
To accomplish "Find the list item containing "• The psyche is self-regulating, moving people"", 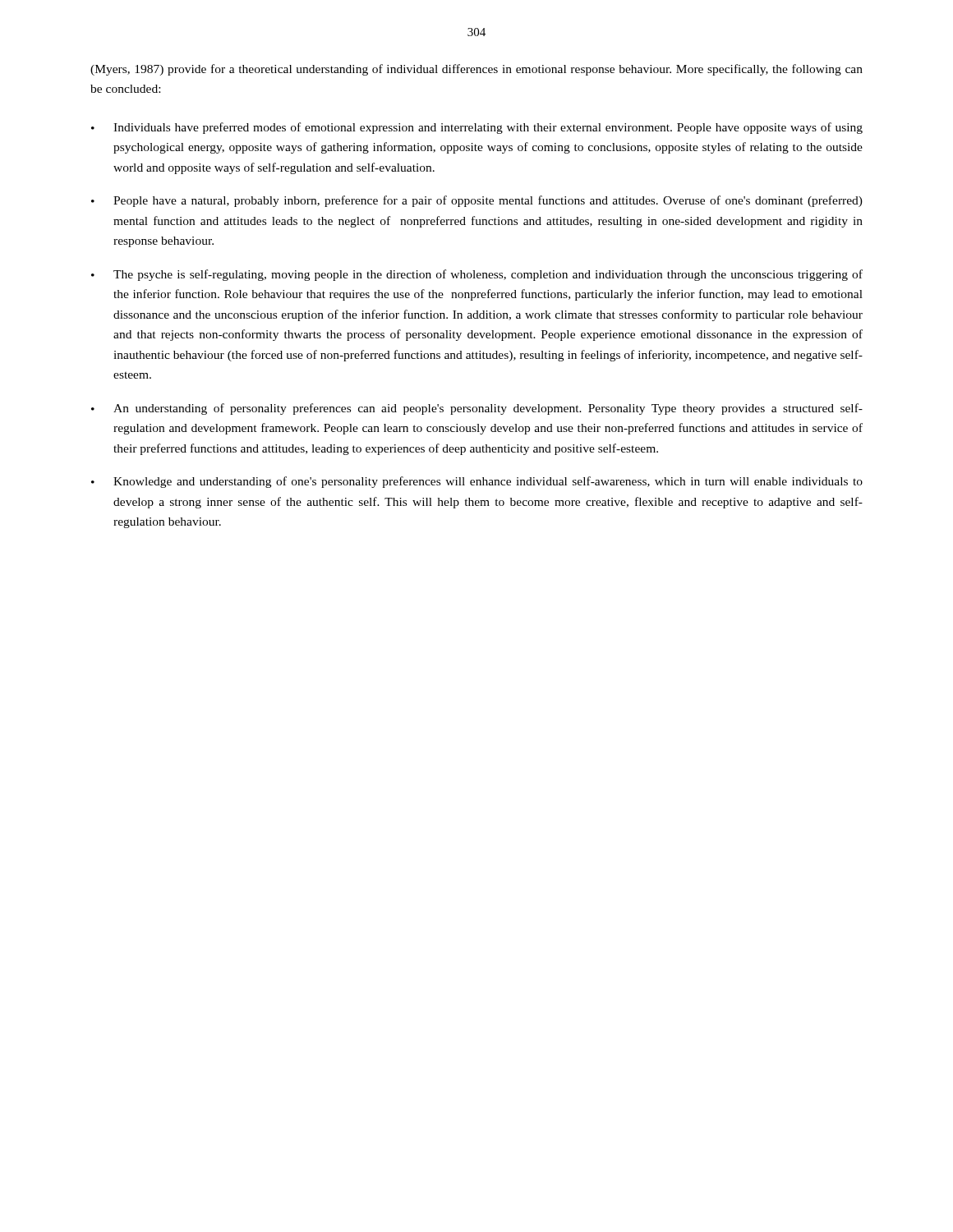I will point(476,325).
